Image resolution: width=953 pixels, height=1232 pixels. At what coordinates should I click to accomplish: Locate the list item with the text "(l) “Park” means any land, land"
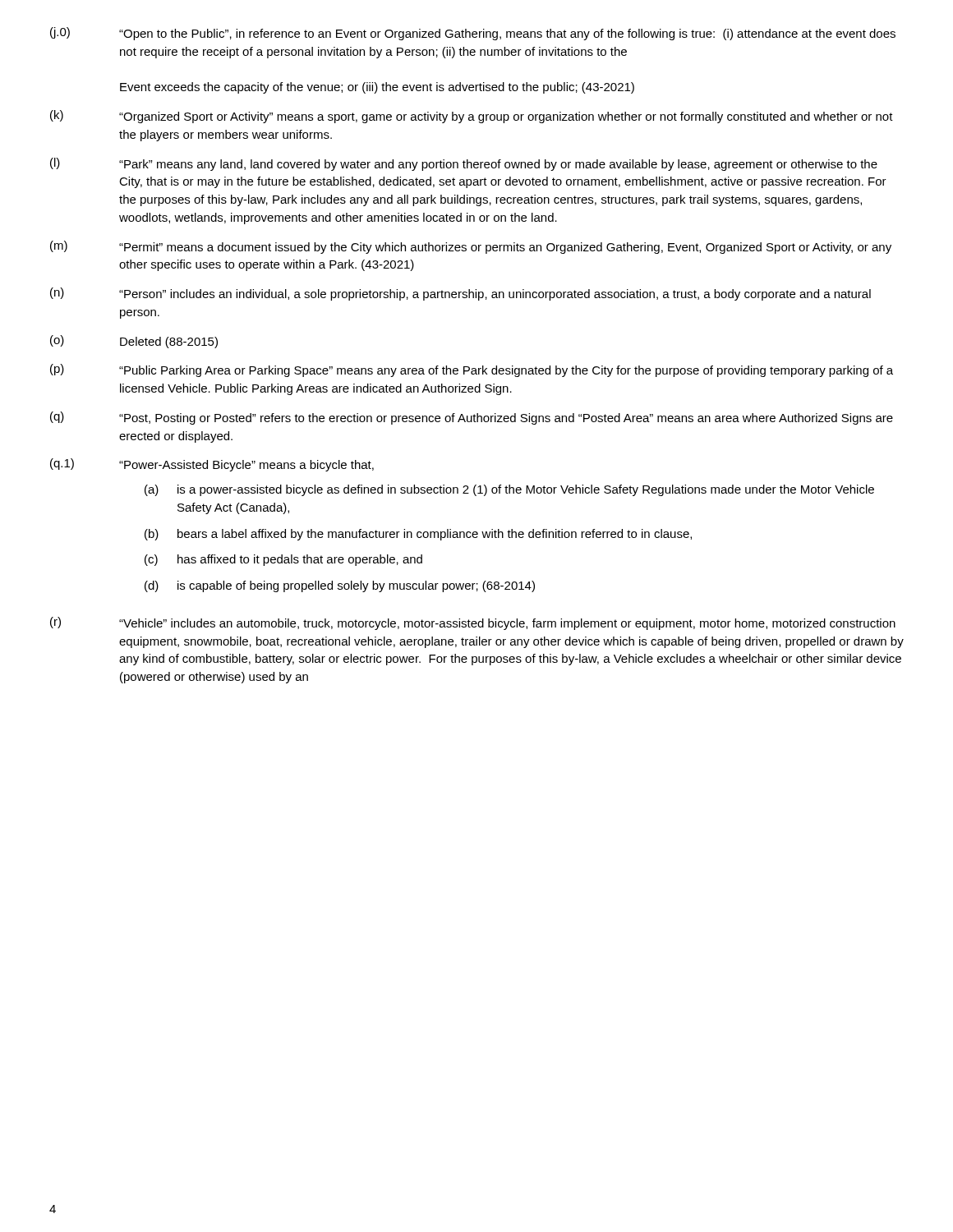[476, 191]
